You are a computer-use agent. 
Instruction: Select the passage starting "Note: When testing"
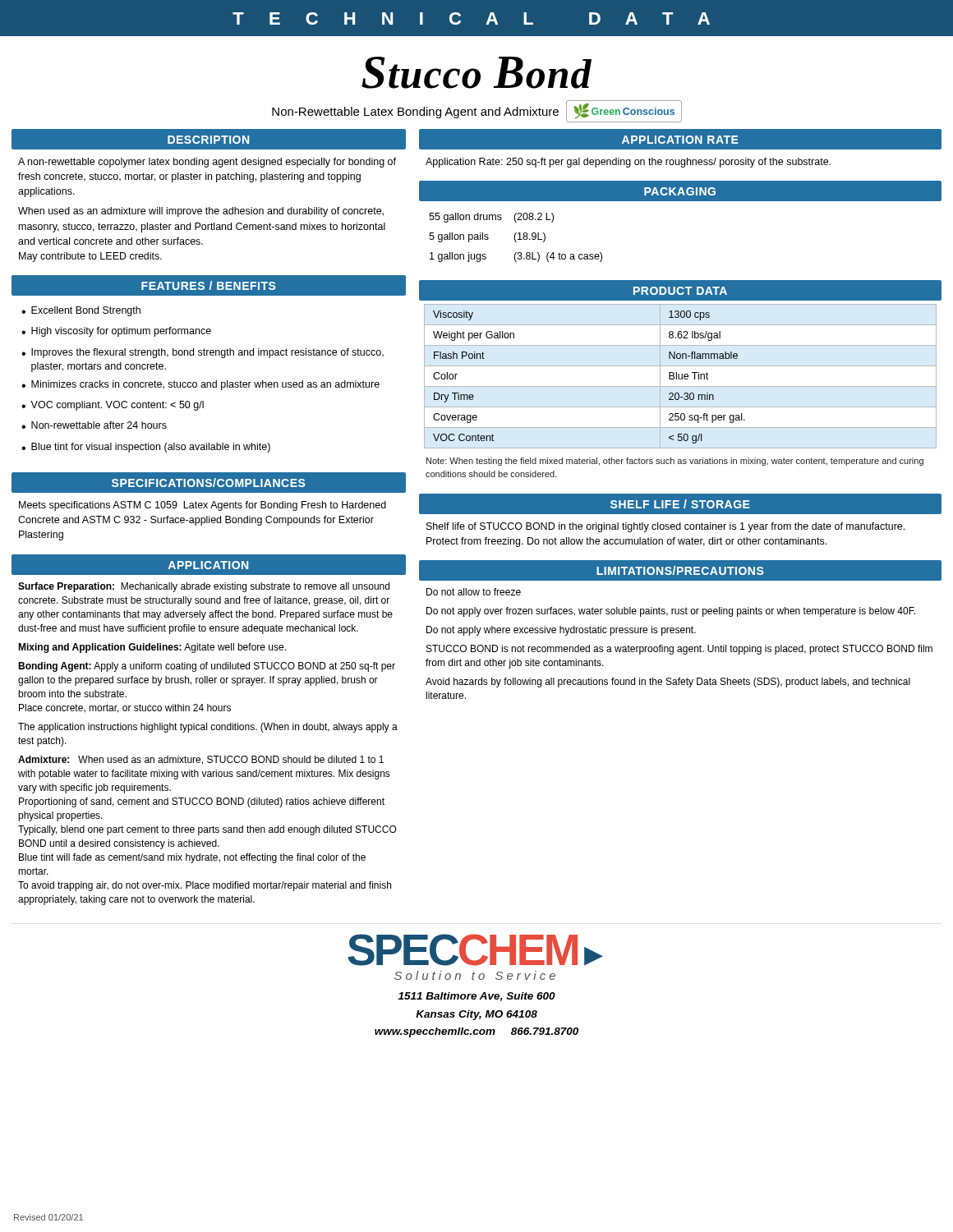(675, 467)
